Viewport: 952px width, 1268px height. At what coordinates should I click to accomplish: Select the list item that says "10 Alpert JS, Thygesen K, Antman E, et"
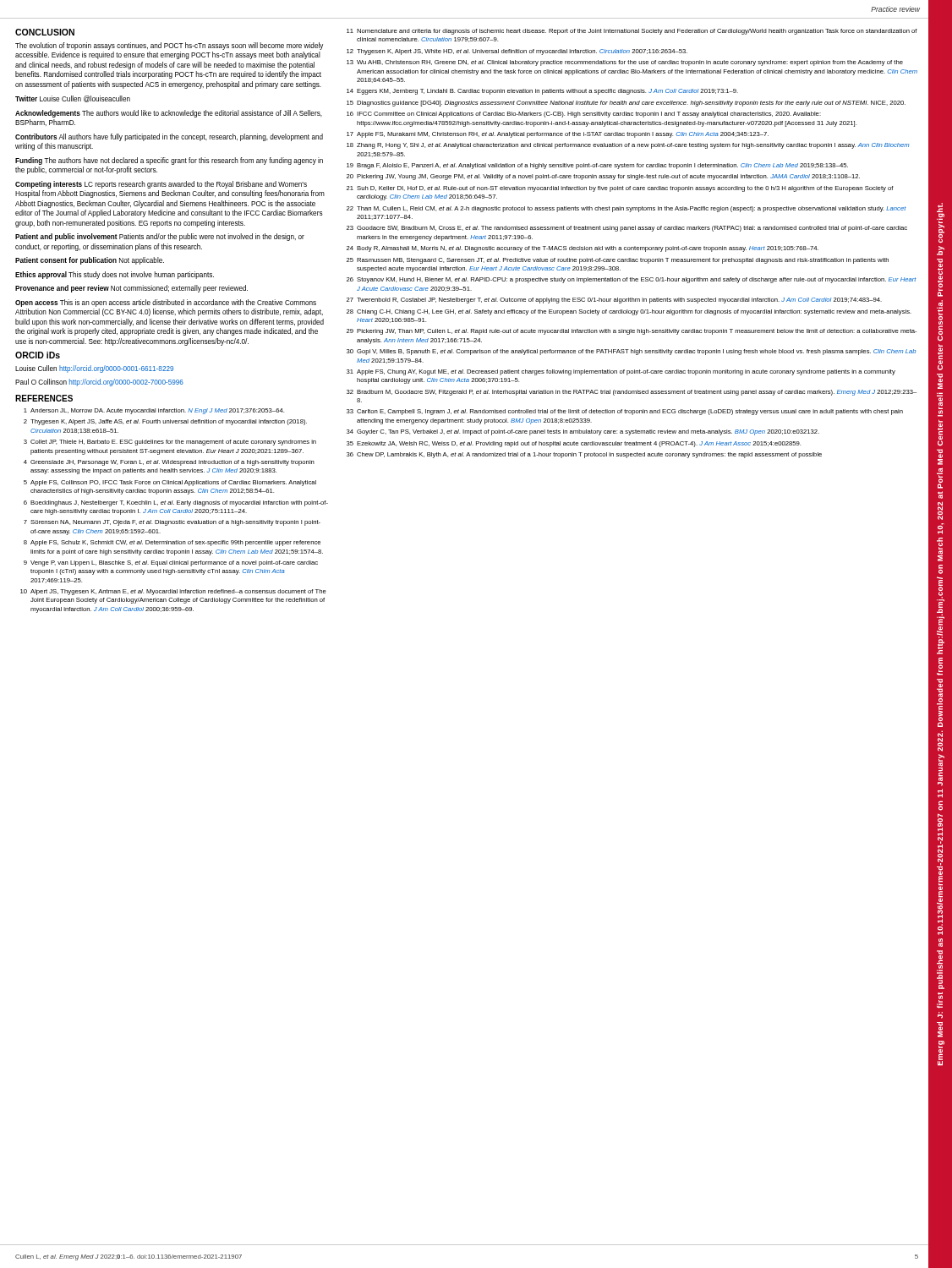tap(172, 601)
